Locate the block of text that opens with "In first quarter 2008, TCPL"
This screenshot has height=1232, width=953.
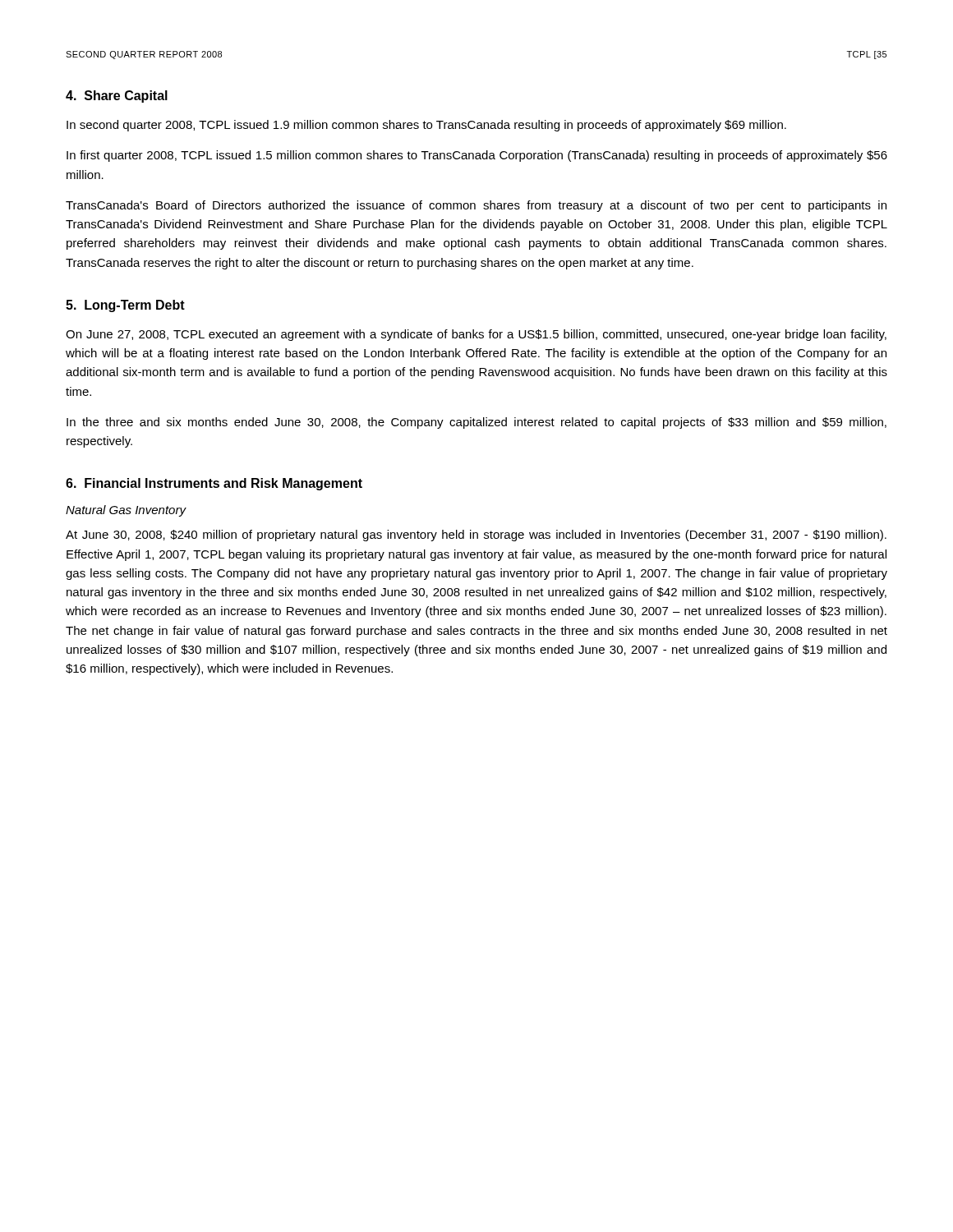click(x=476, y=165)
